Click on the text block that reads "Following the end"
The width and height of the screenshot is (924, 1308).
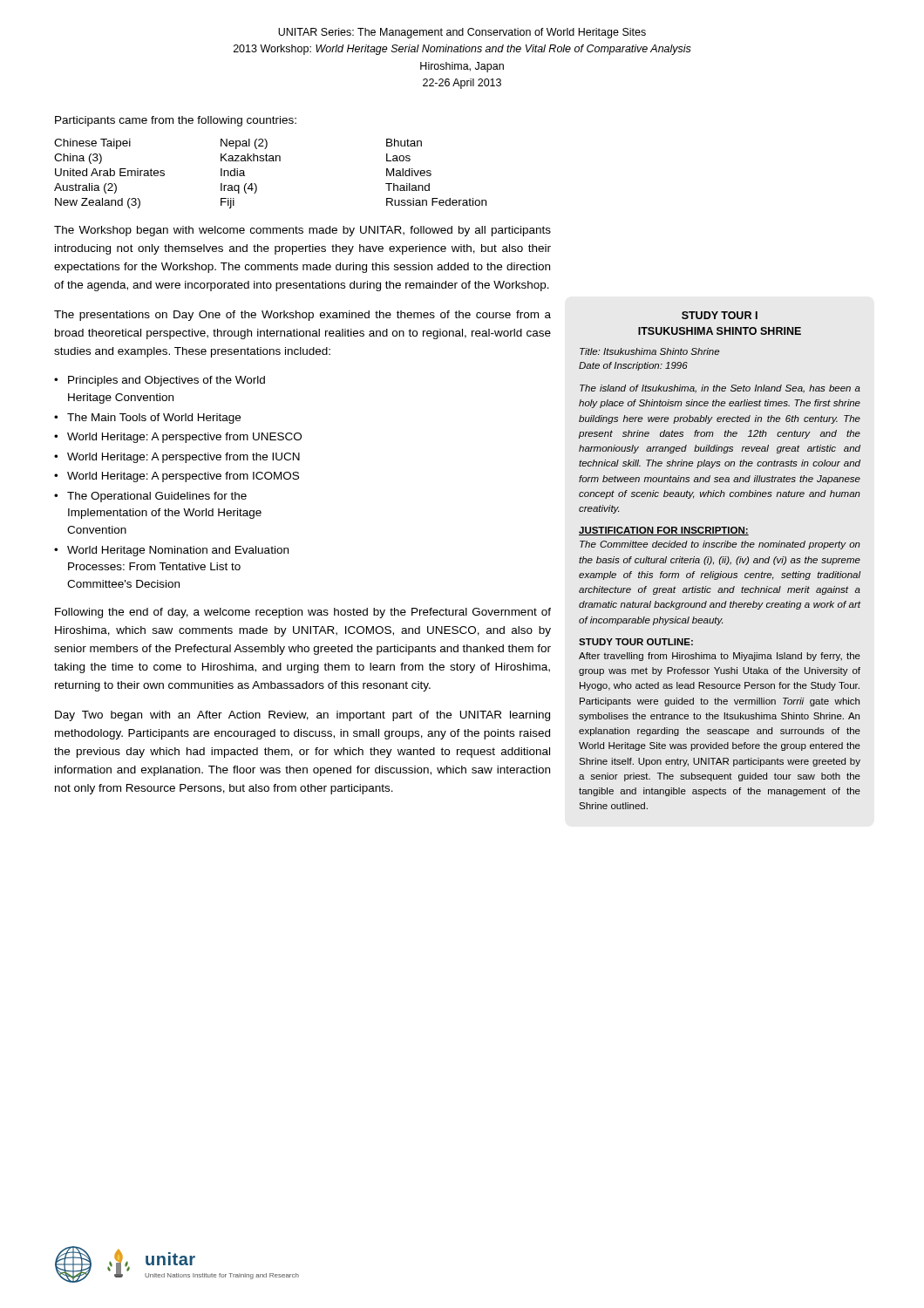pyautogui.click(x=302, y=649)
